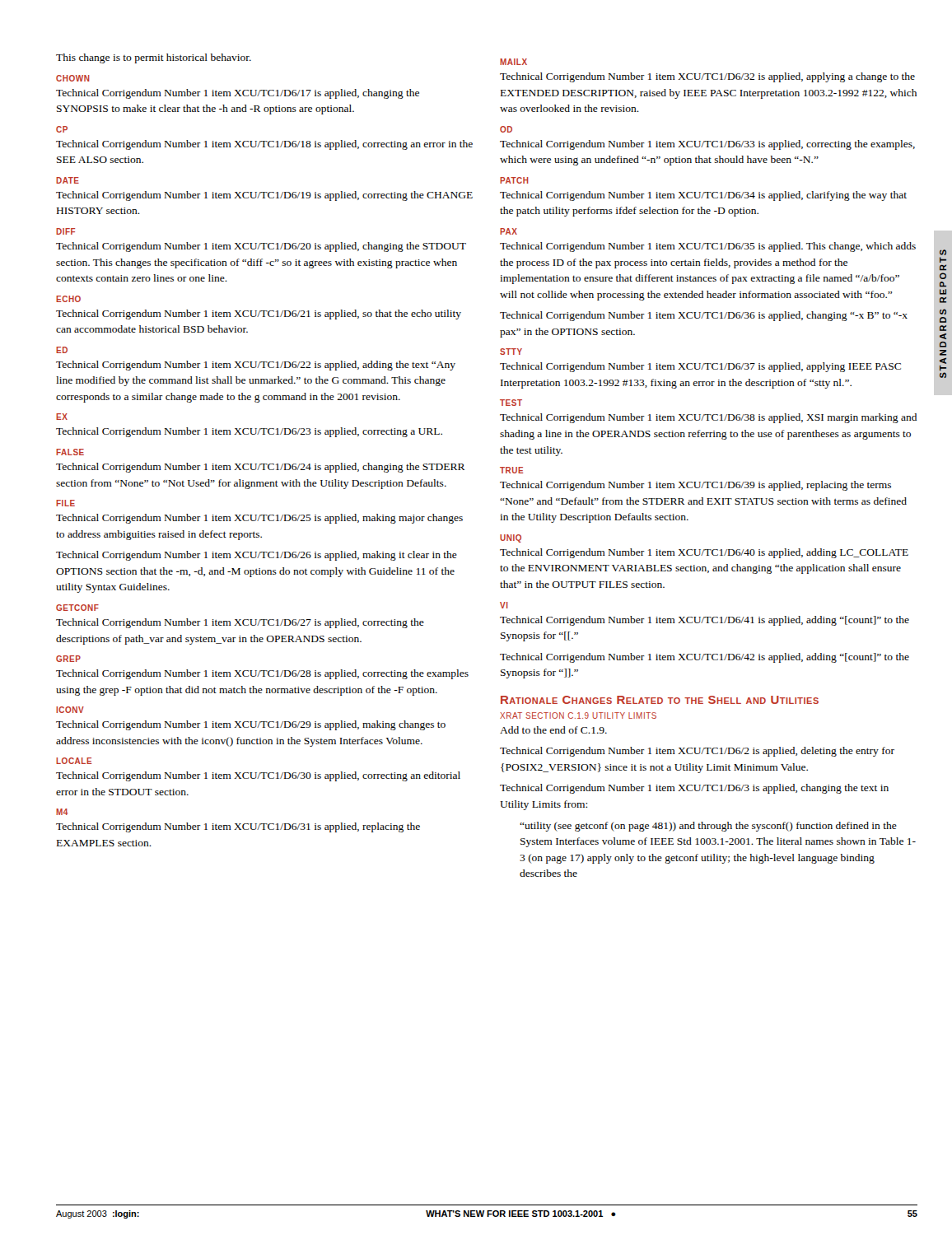952x1235 pixels.
Task: Locate the text block starting "Technical Corrigendum Number 1 item XCU/TC1/D6/17 is"
Action: 238,100
